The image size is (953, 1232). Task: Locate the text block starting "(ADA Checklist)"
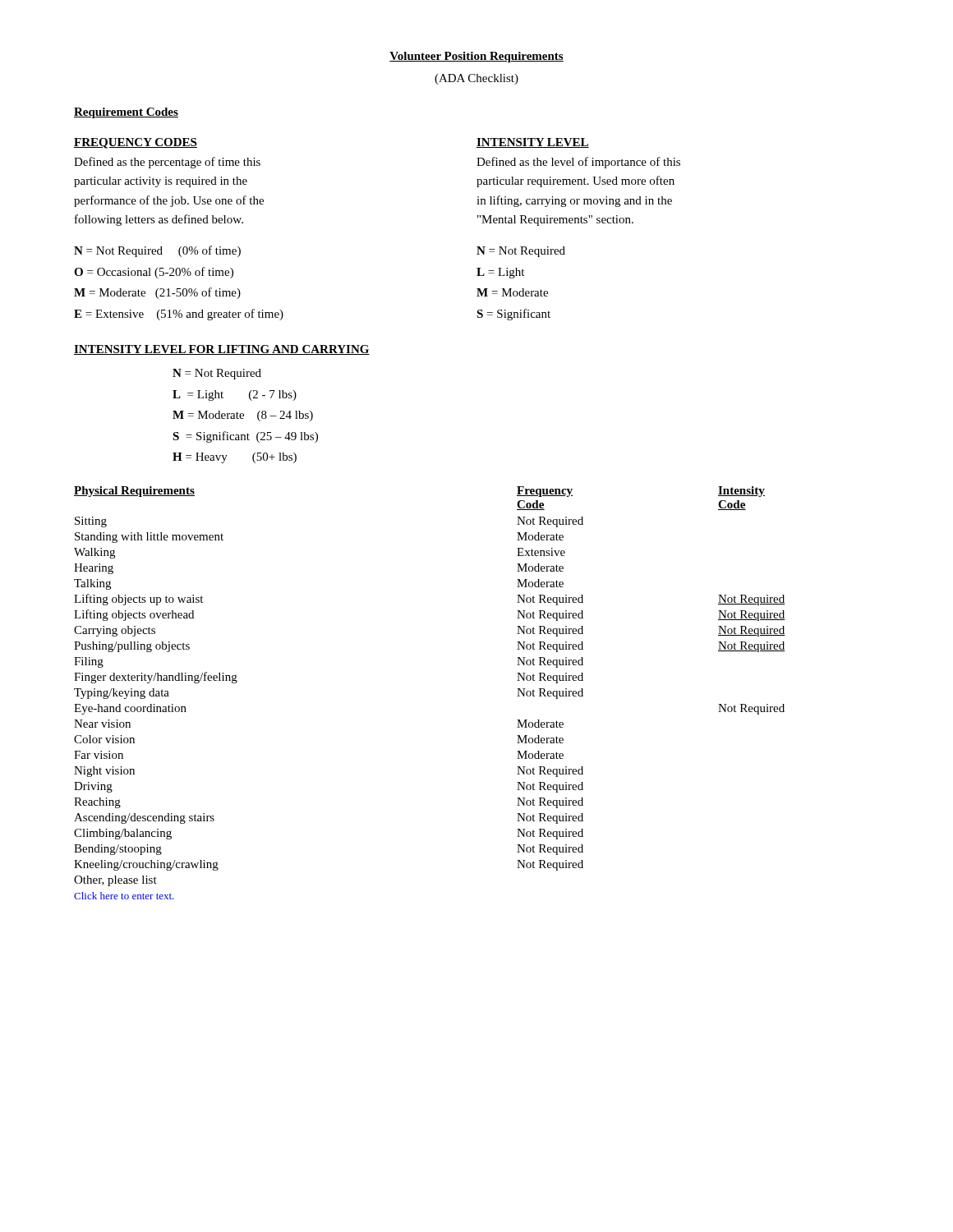[x=476, y=78]
